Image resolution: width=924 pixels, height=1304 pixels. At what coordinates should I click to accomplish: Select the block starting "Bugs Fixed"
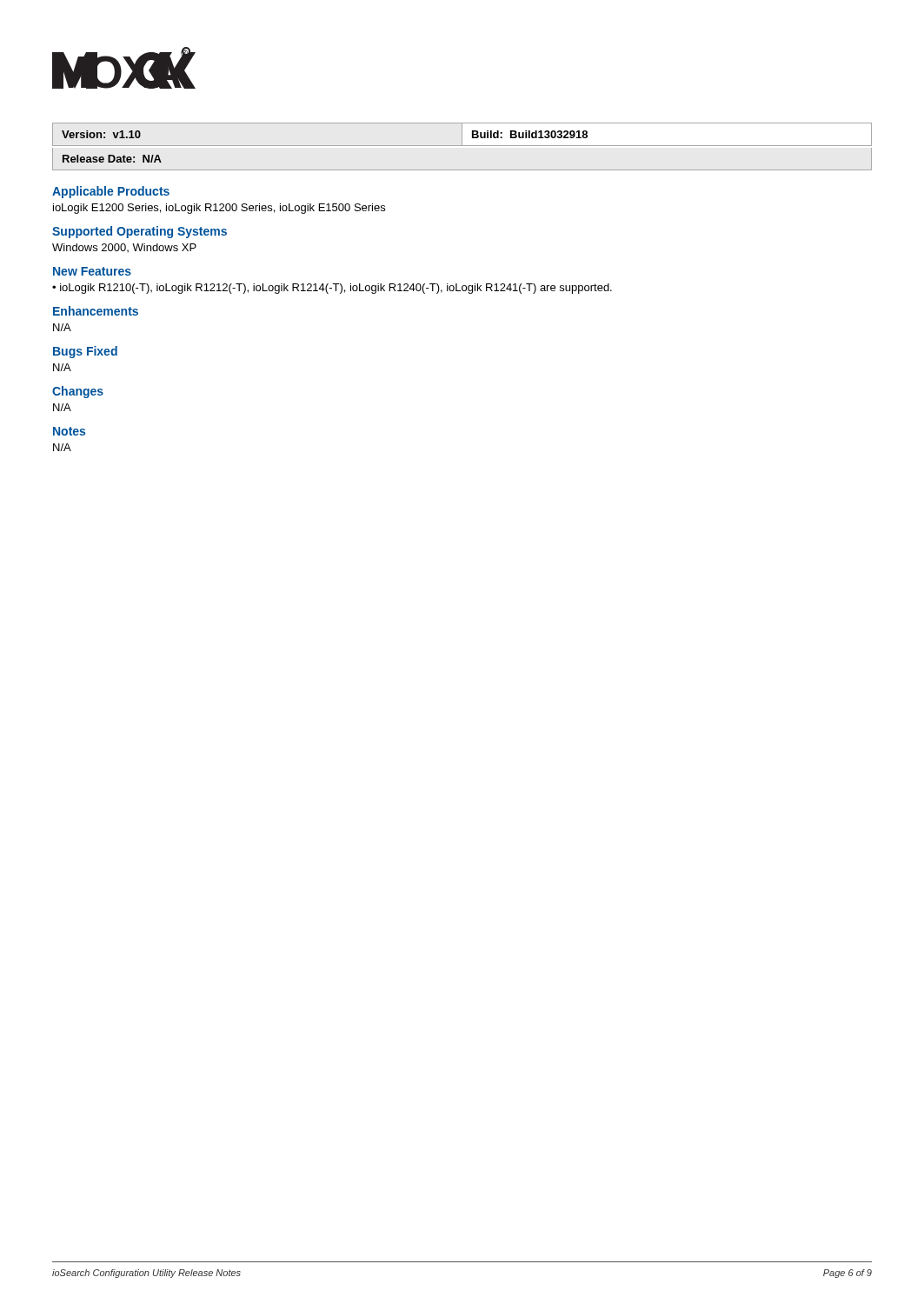[x=85, y=351]
